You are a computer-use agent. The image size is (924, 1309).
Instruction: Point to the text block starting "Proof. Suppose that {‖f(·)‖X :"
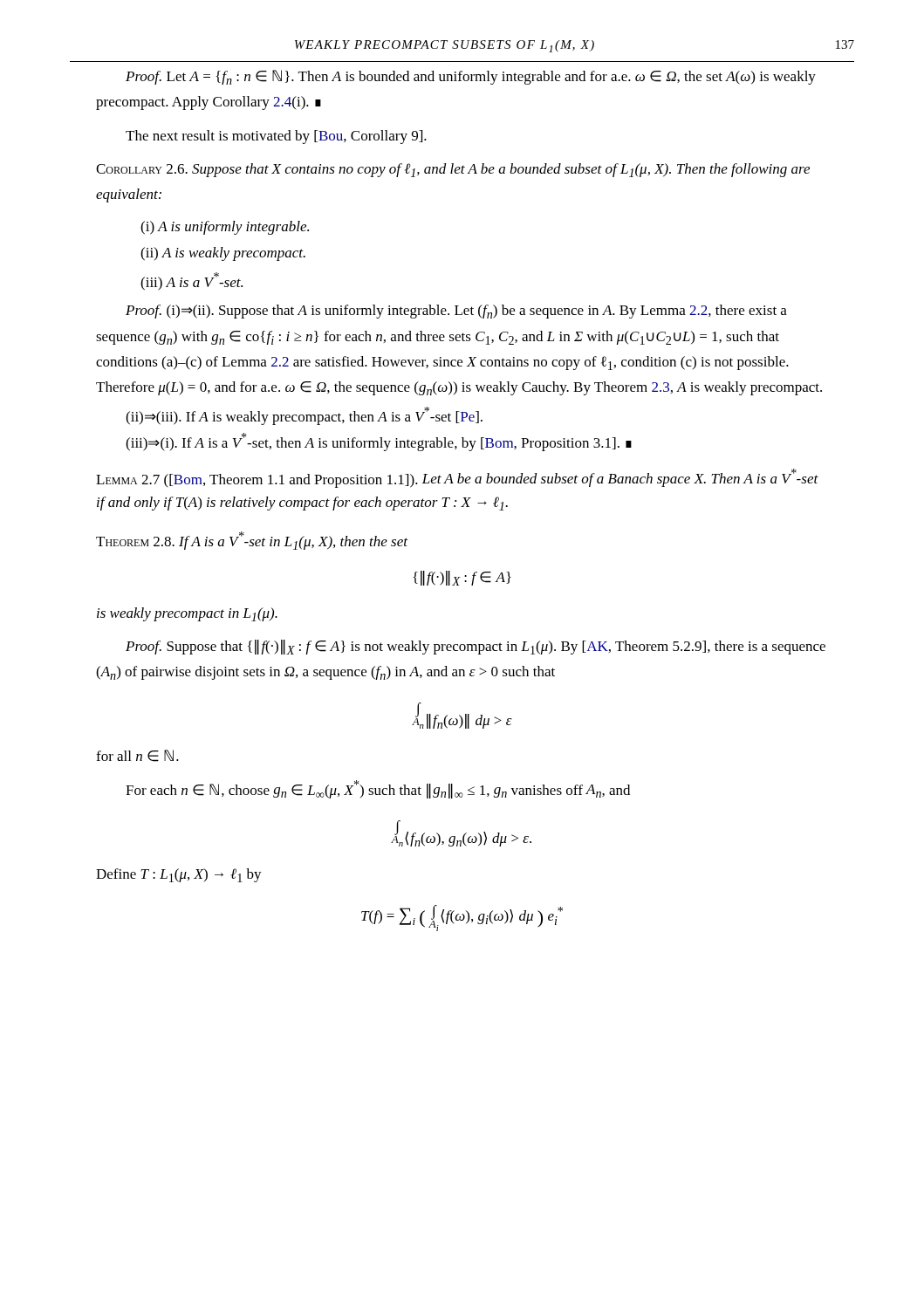(462, 661)
